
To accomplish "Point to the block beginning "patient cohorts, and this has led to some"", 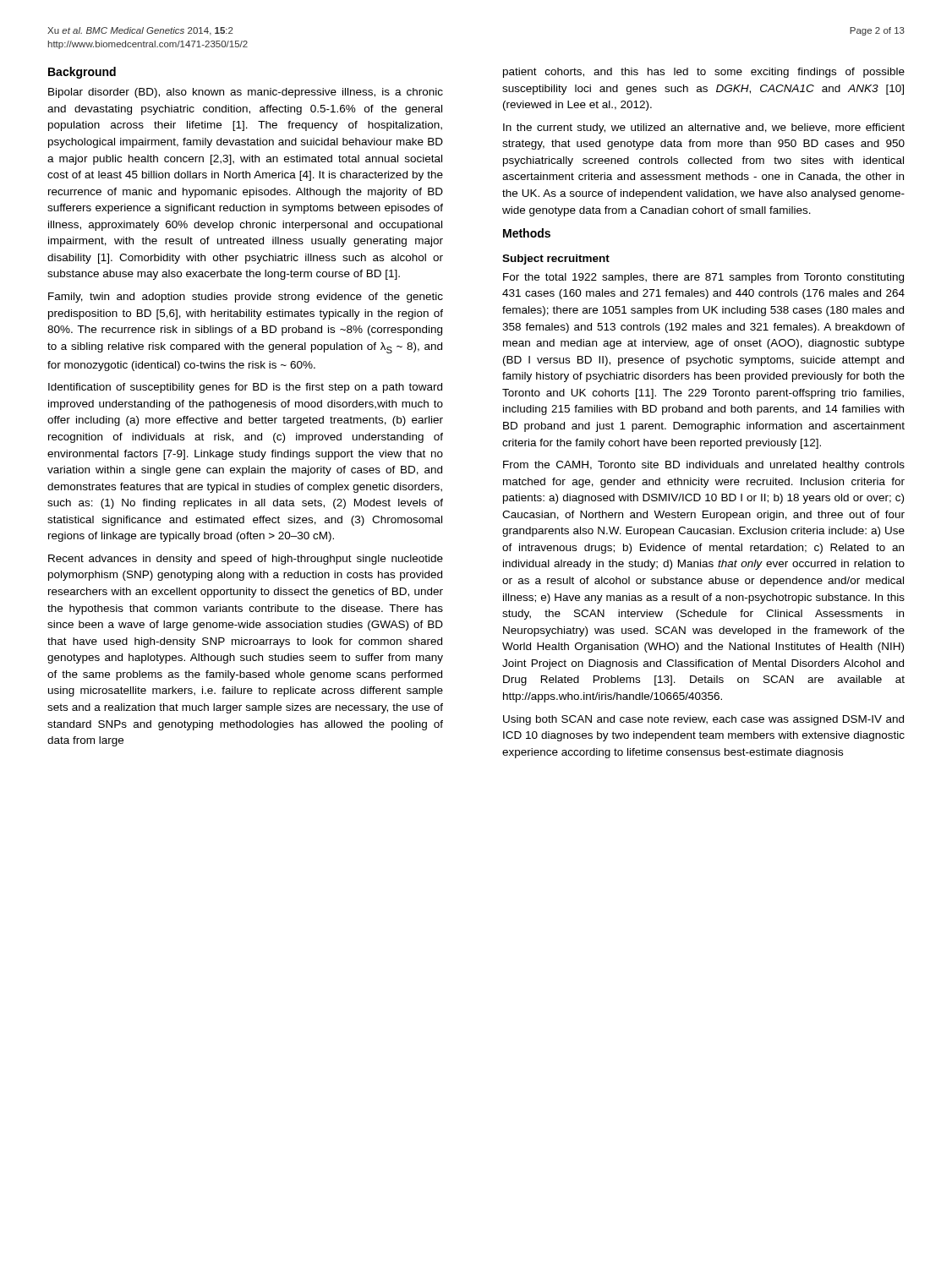I will click(x=703, y=88).
